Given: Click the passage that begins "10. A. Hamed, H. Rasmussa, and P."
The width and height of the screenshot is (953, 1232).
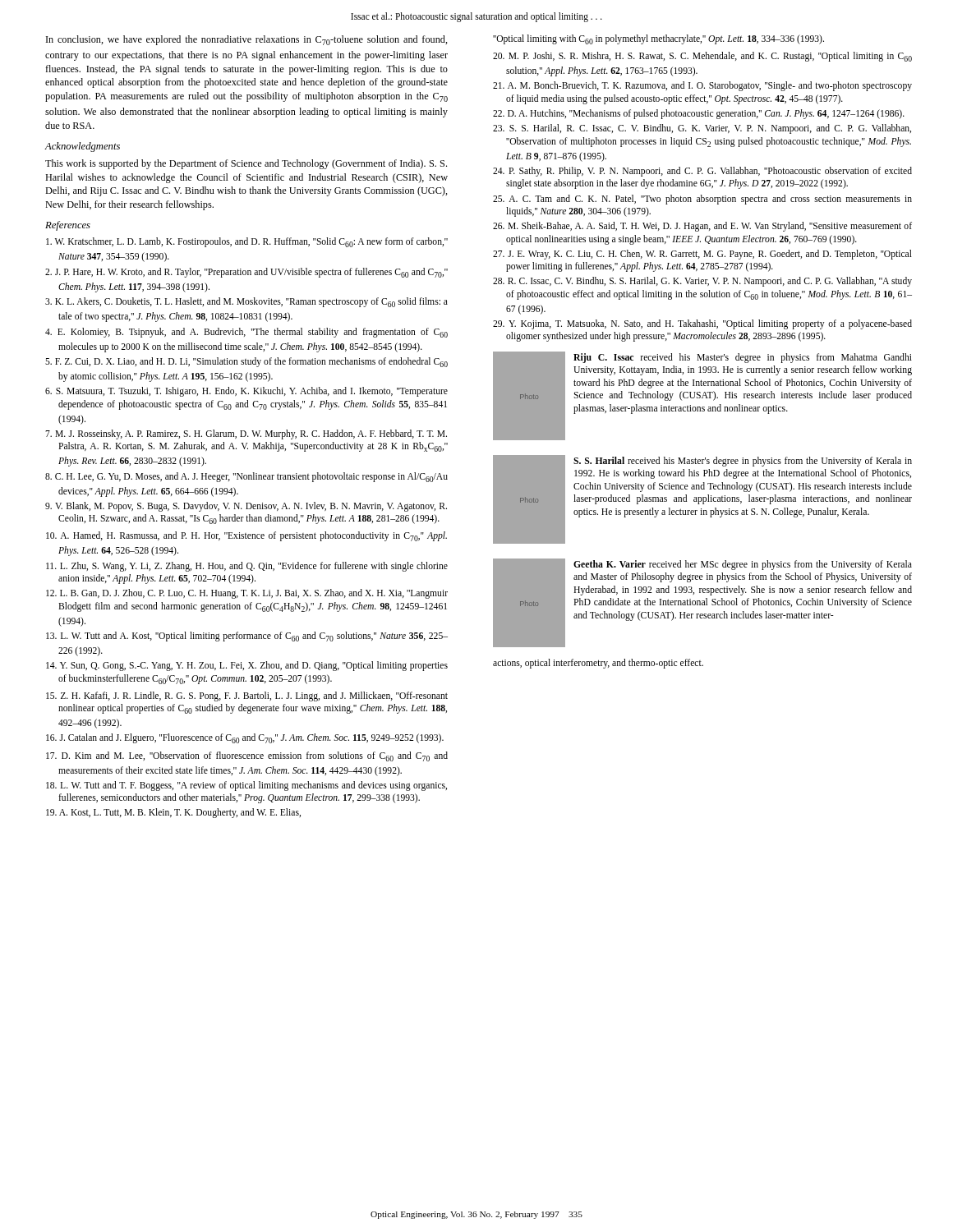Looking at the screenshot, I should pos(246,544).
